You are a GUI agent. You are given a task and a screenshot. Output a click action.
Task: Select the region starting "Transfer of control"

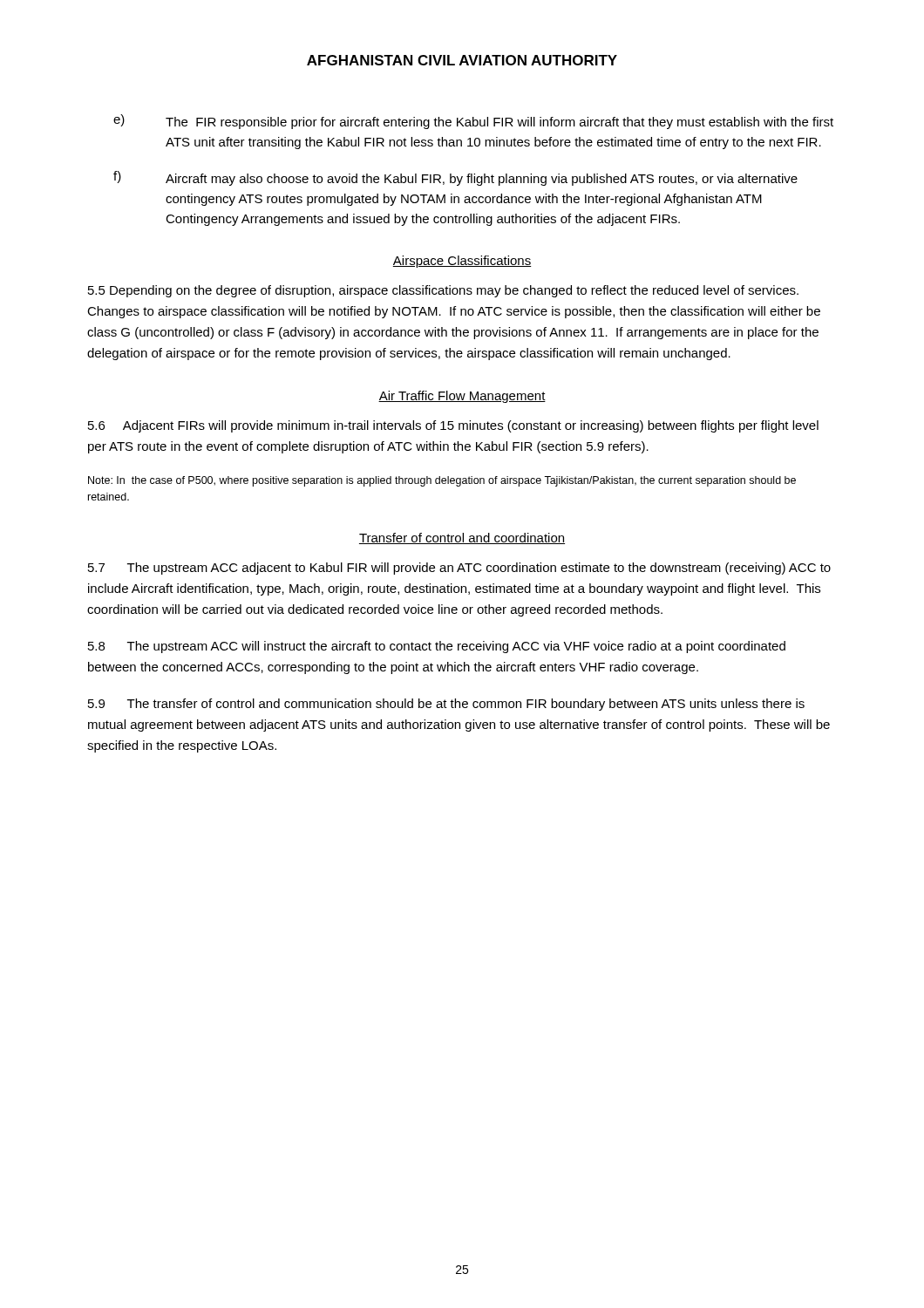click(x=462, y=537)
